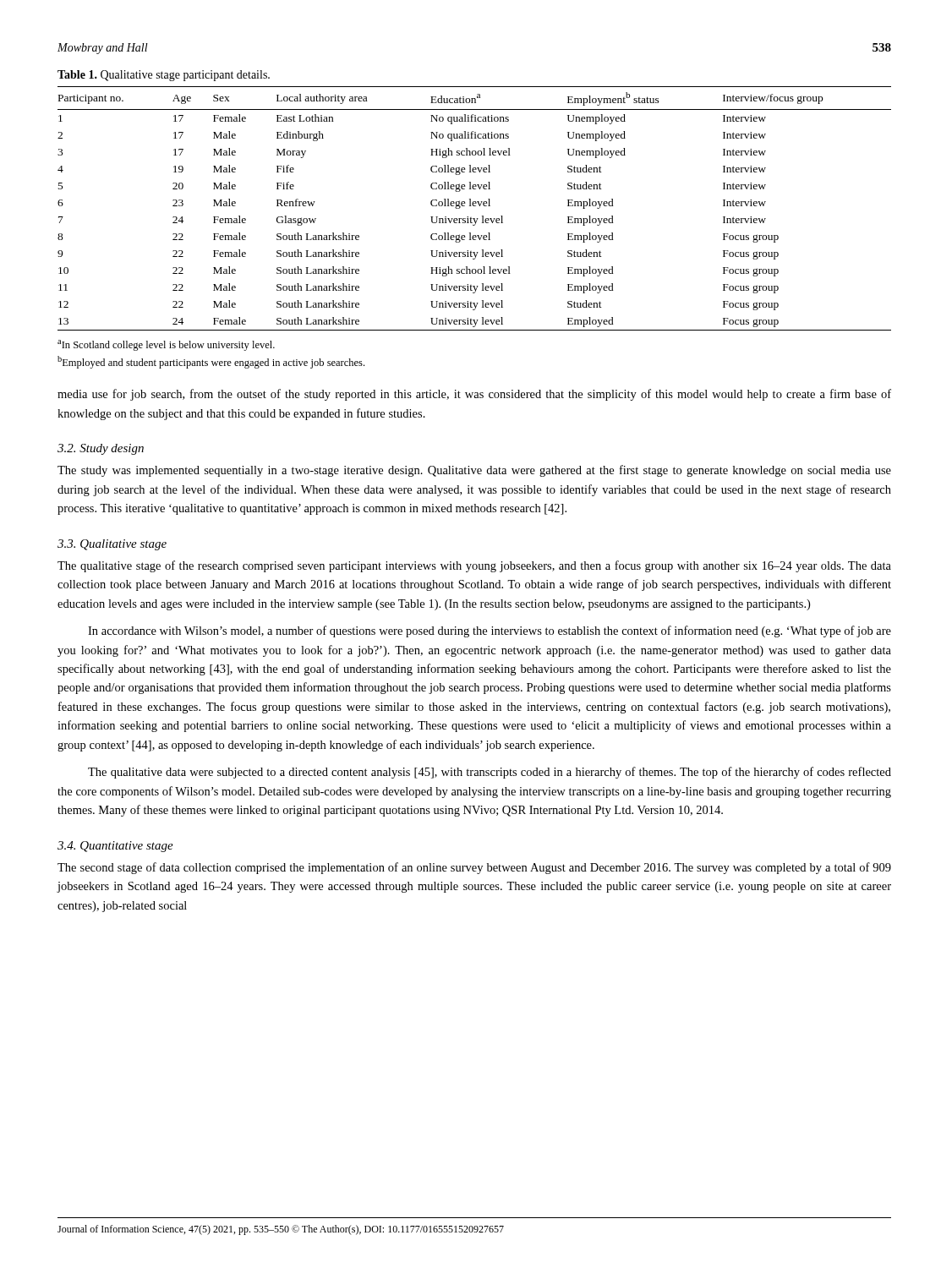This screenshot has width=952, height=1268.
Task: Navigate to the element starting "The study was implemented"
Action: tap(474, 489)
